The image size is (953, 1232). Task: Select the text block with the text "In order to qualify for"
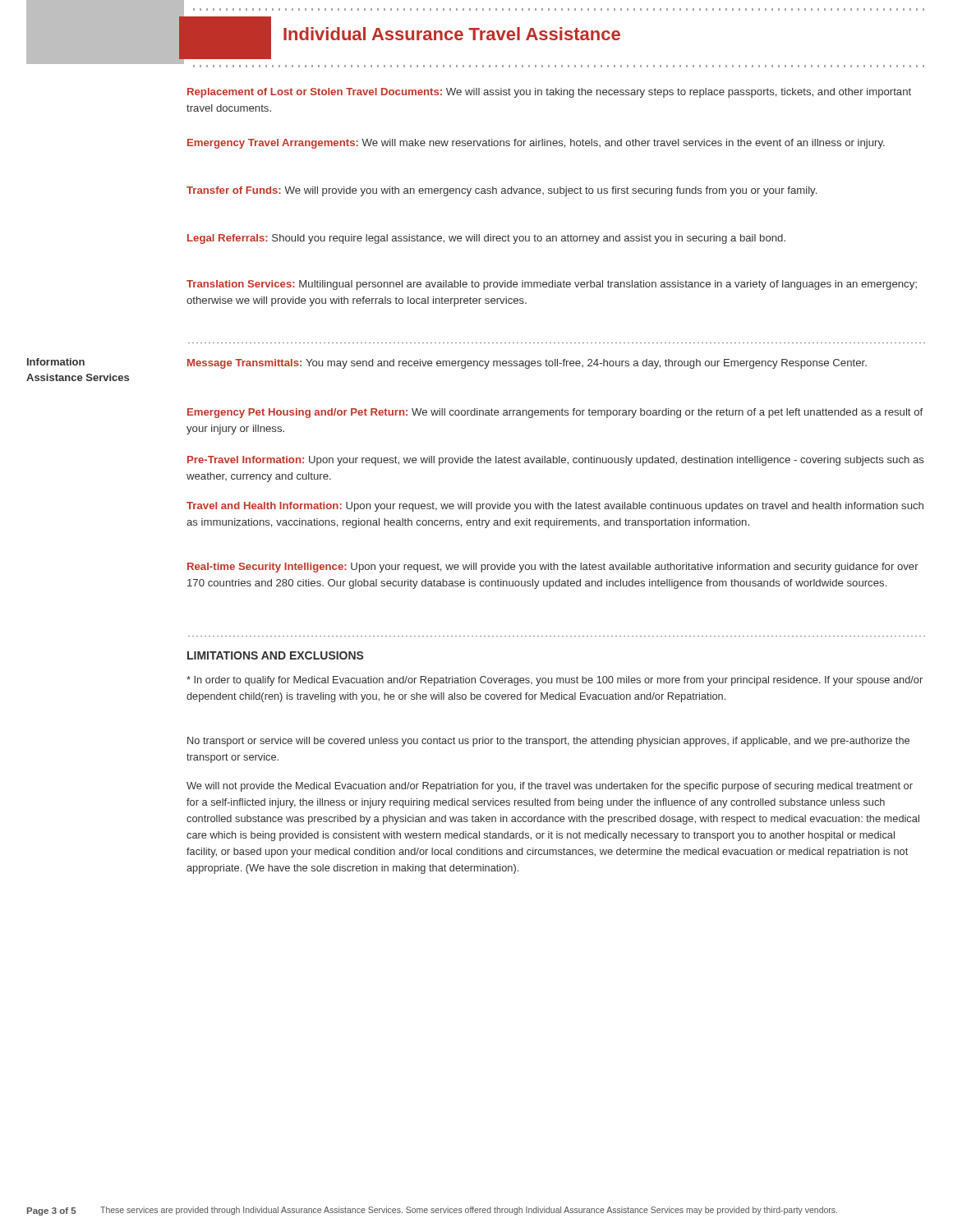click(555, 688)
